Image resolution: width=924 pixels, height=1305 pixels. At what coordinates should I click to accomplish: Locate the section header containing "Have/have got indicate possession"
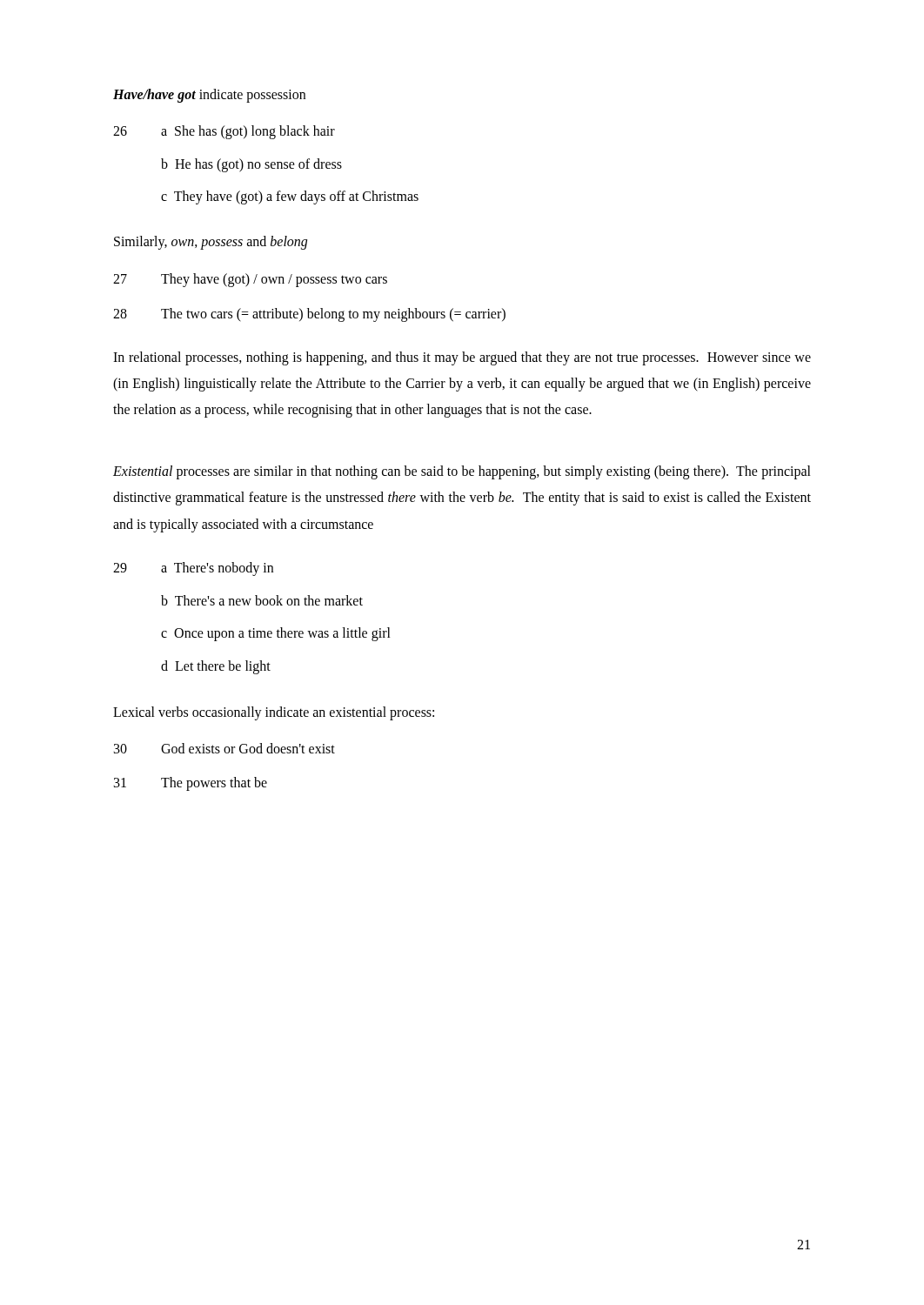pyautogui.click(x=210, y=94)
